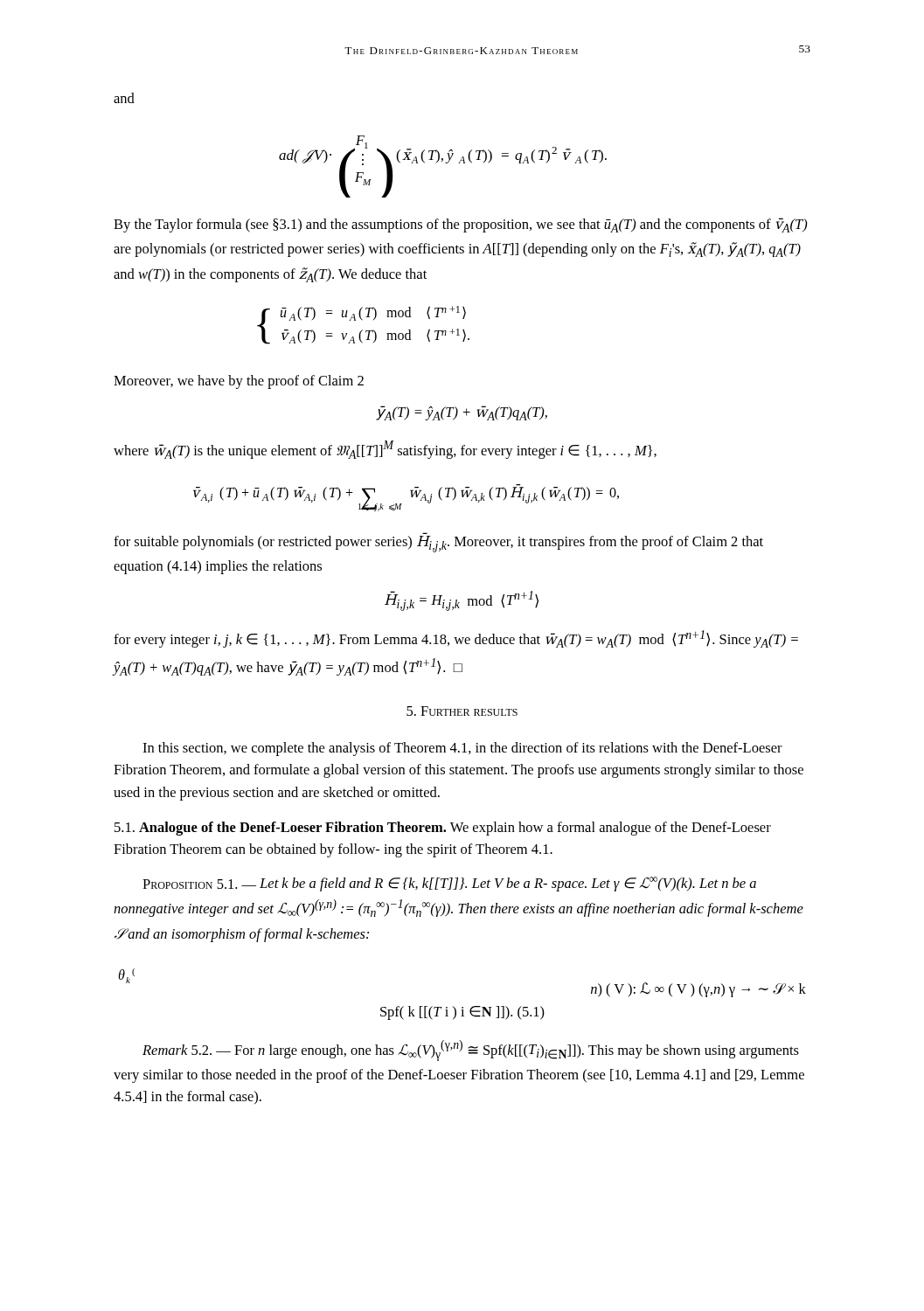Find the element starting "Proposition 5.1. — Let k be a field"

[458, 907]
